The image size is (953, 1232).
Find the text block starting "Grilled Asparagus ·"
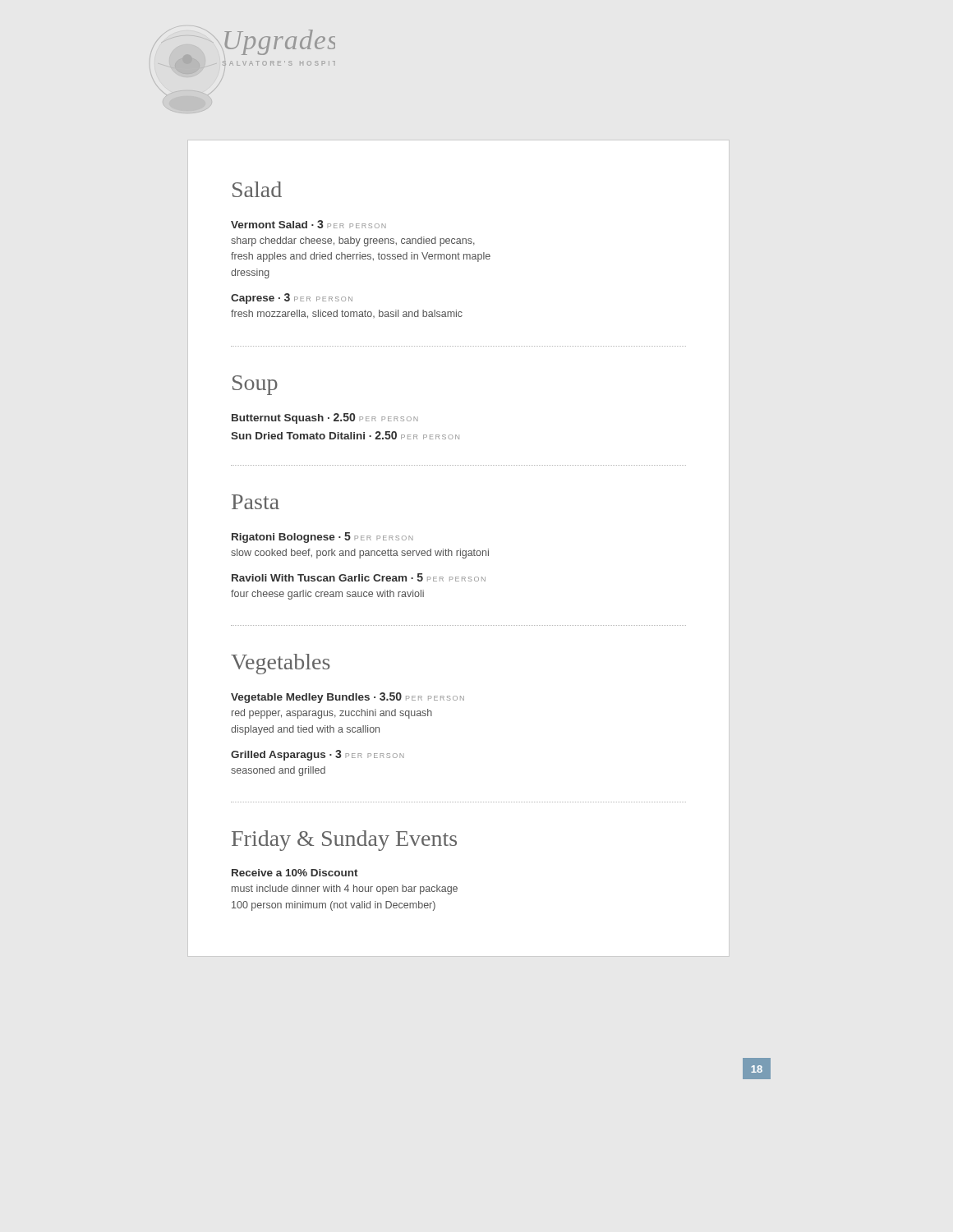click(318, 755)
